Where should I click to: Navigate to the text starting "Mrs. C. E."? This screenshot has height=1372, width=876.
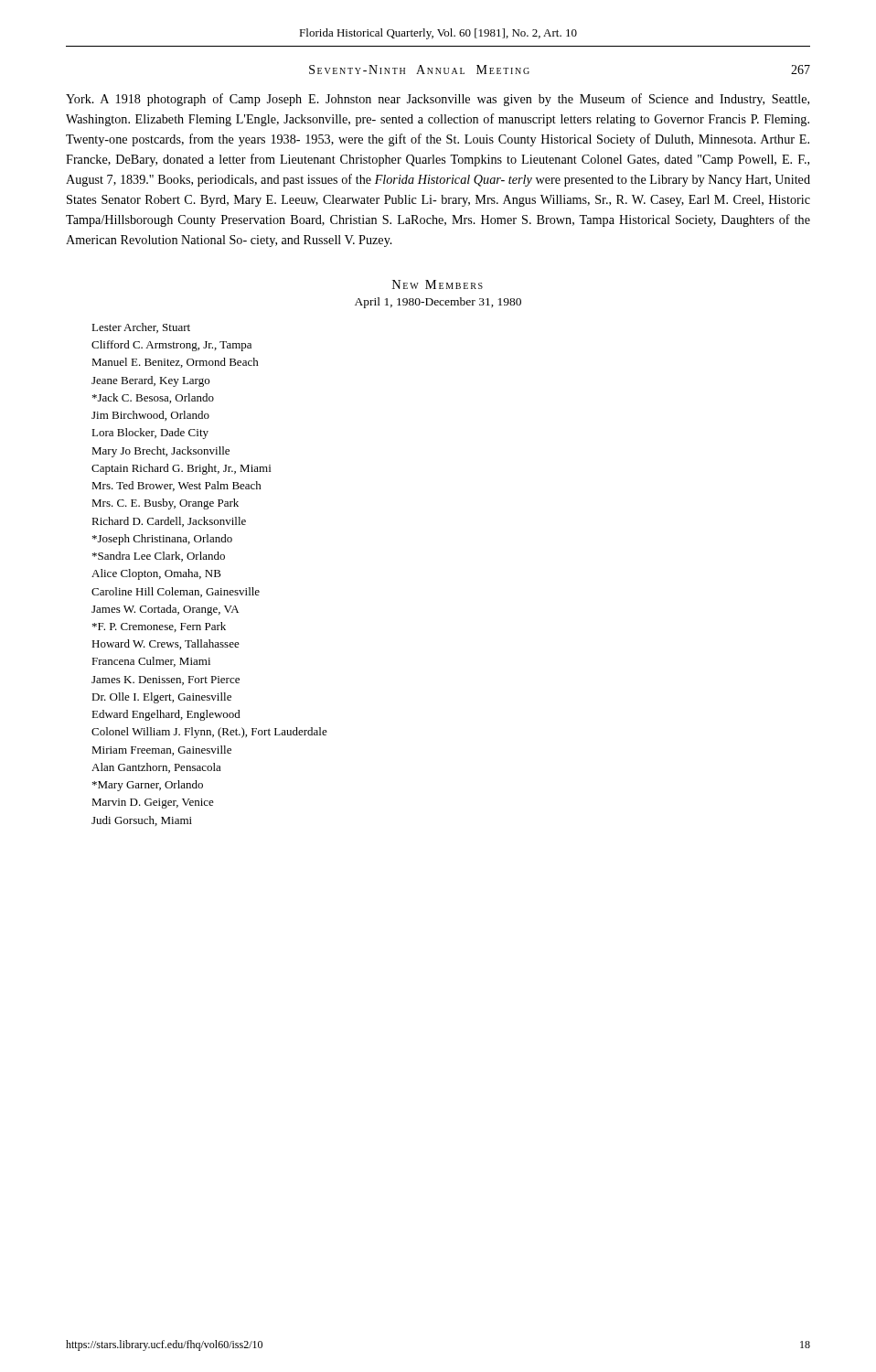[x=165, y=503]
